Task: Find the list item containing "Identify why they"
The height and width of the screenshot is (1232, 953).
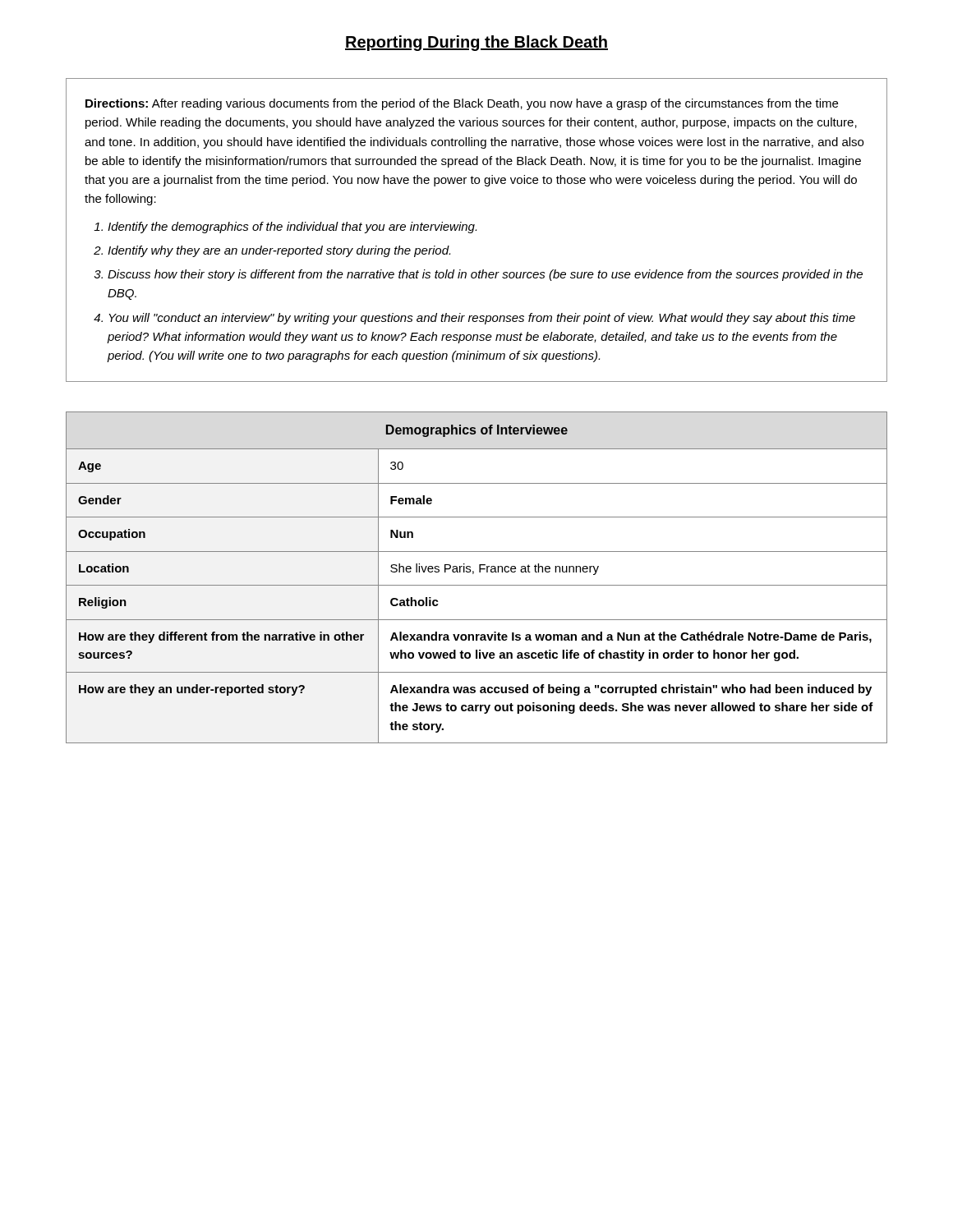Action: point(280,250)
